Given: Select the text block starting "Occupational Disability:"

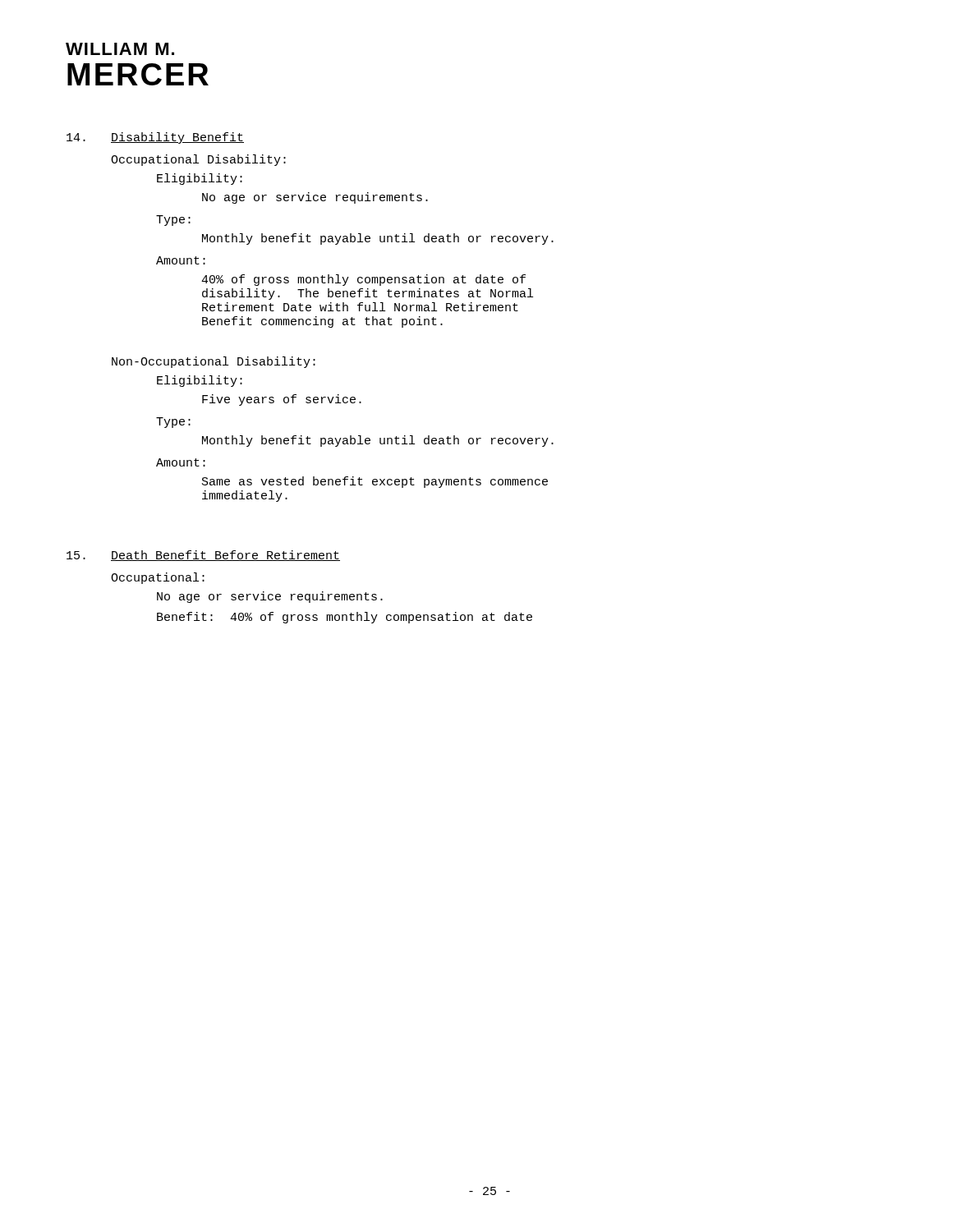Looking at the screenshot, I should pos(200,161).
